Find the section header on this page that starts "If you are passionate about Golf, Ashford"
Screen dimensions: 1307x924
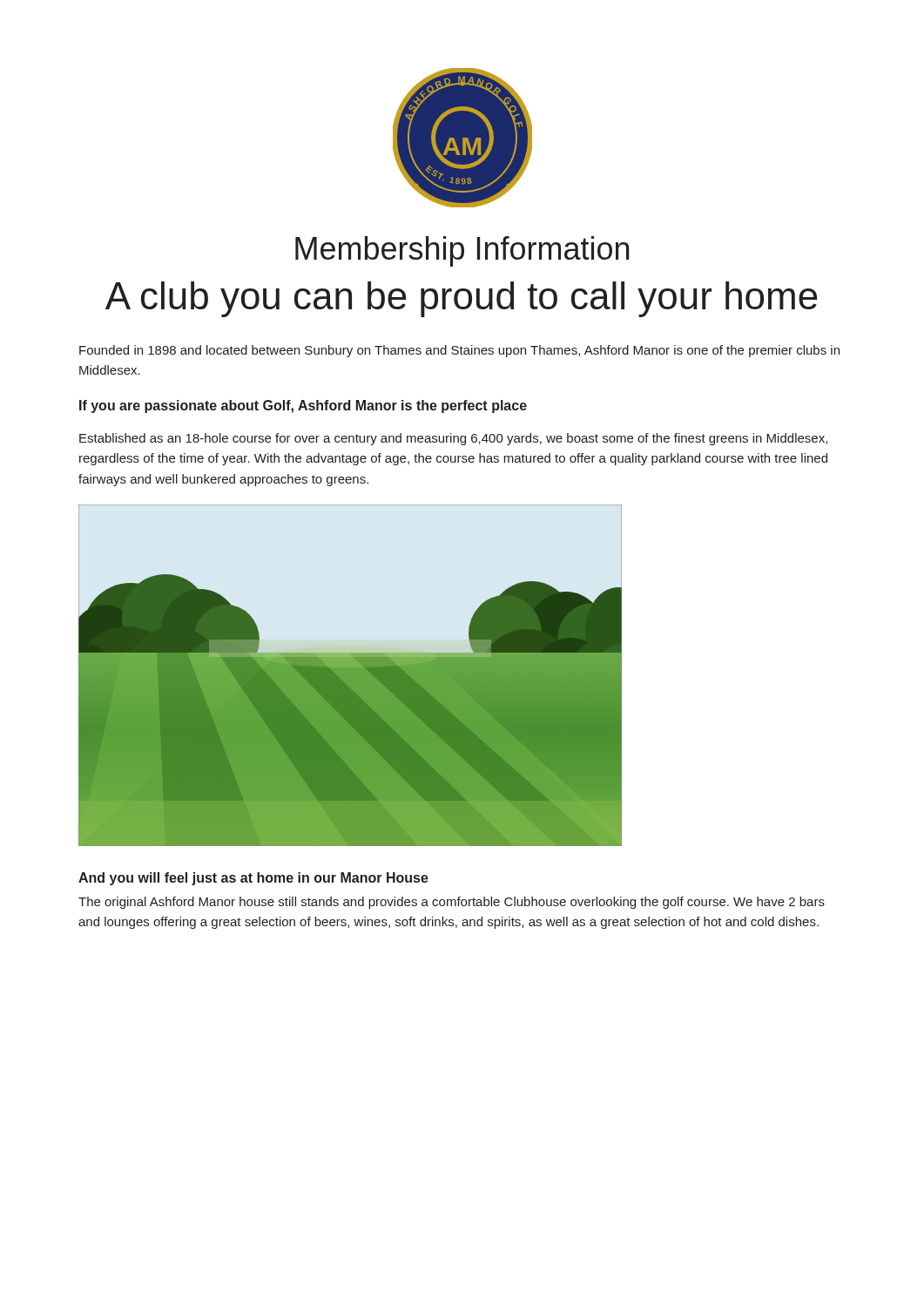point(303,406)
